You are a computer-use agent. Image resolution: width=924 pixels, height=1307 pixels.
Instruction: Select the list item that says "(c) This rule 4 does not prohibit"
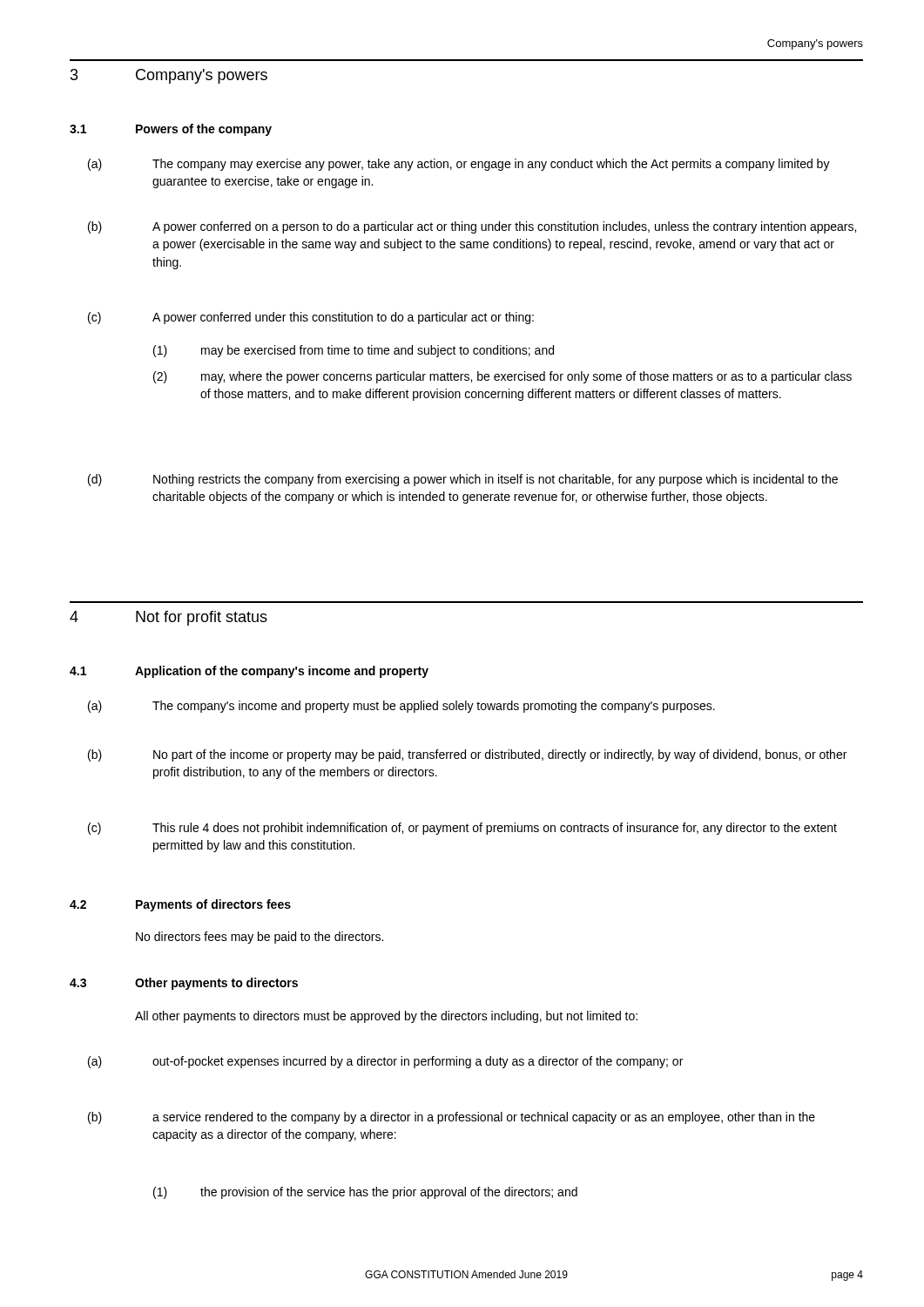466,837
